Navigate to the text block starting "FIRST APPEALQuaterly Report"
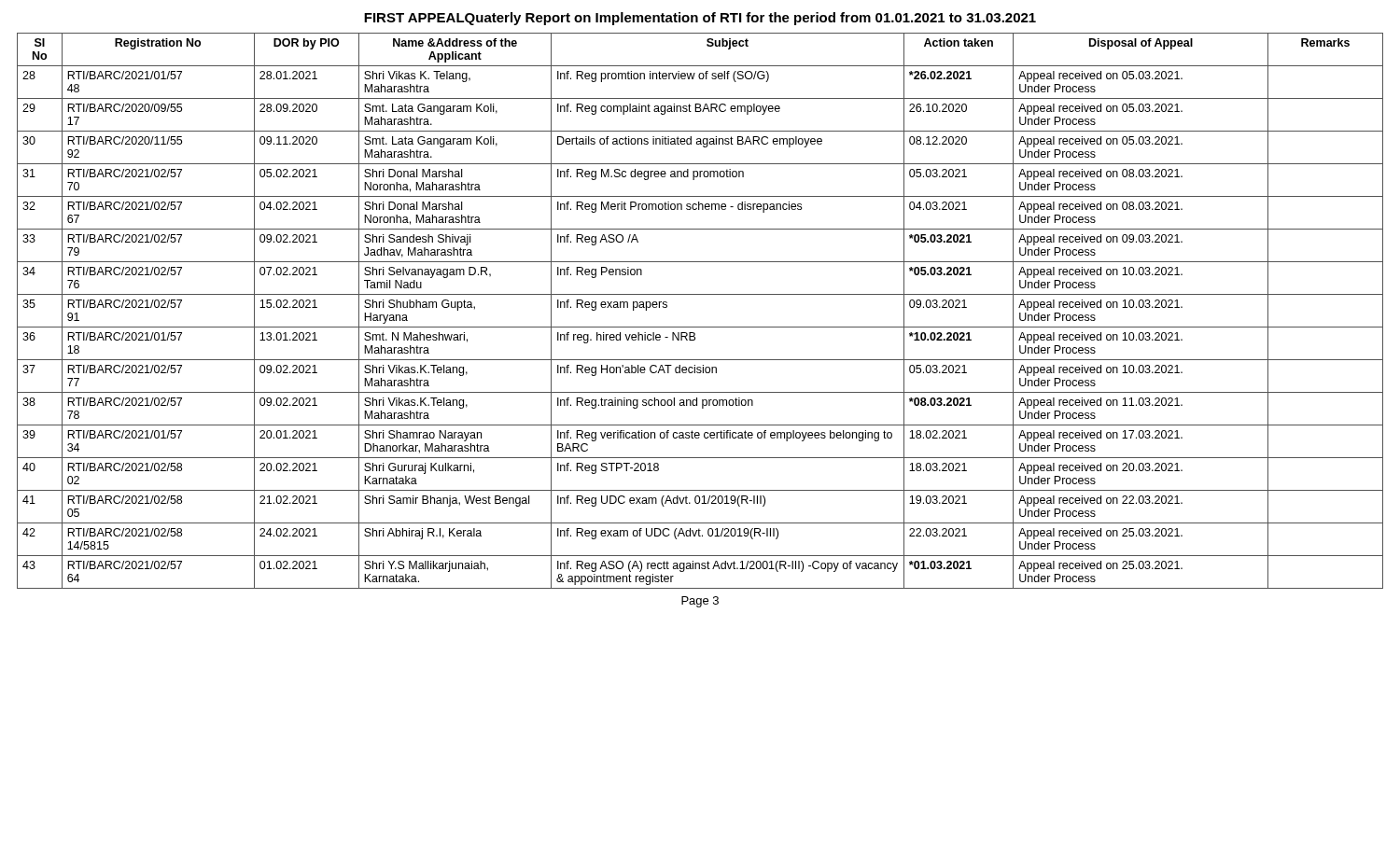 (700, 17)
